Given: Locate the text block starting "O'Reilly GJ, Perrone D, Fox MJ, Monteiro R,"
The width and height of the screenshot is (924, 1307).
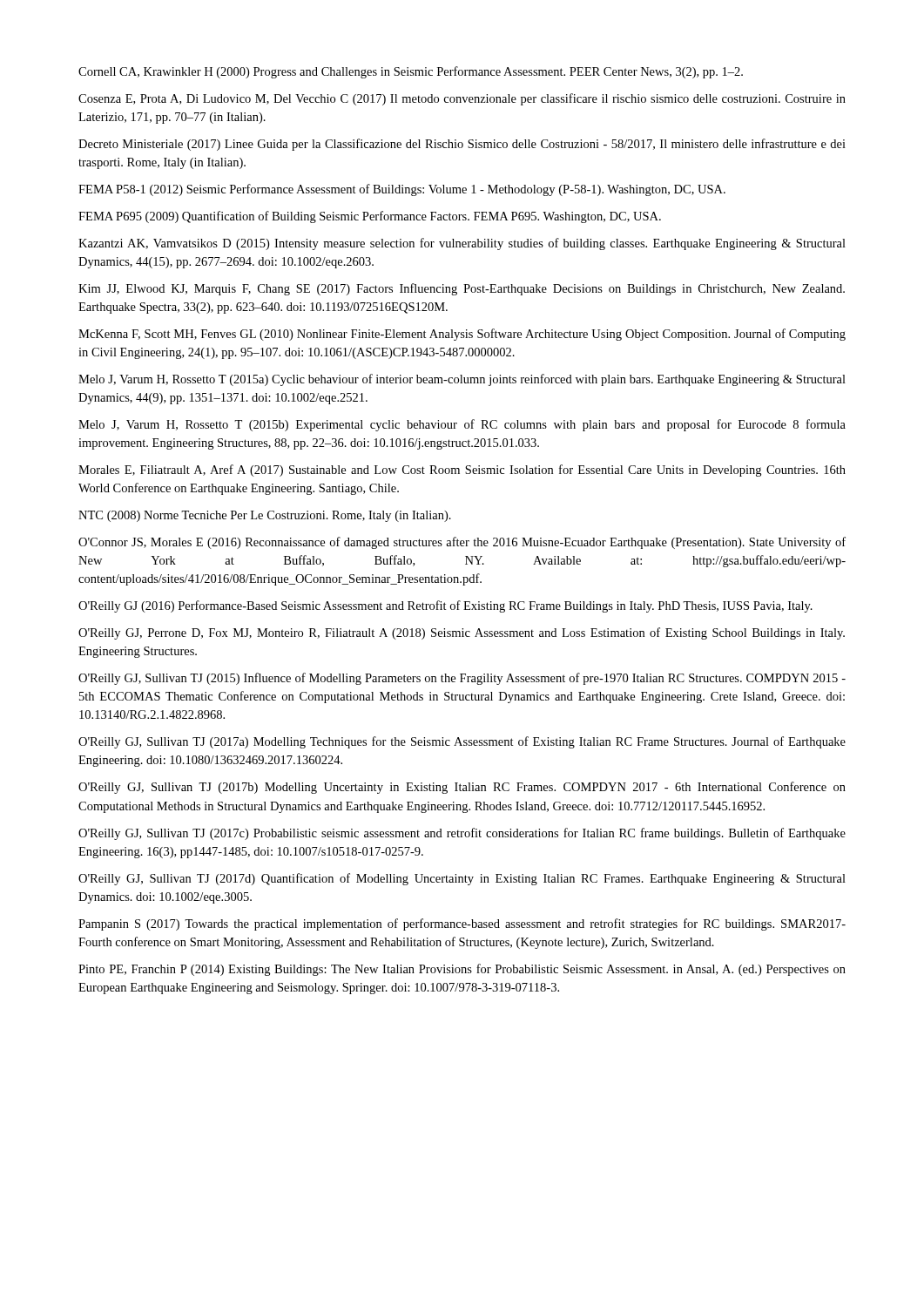Looking at the screenshot, I should pyautogui.click(x=462, y=642).
